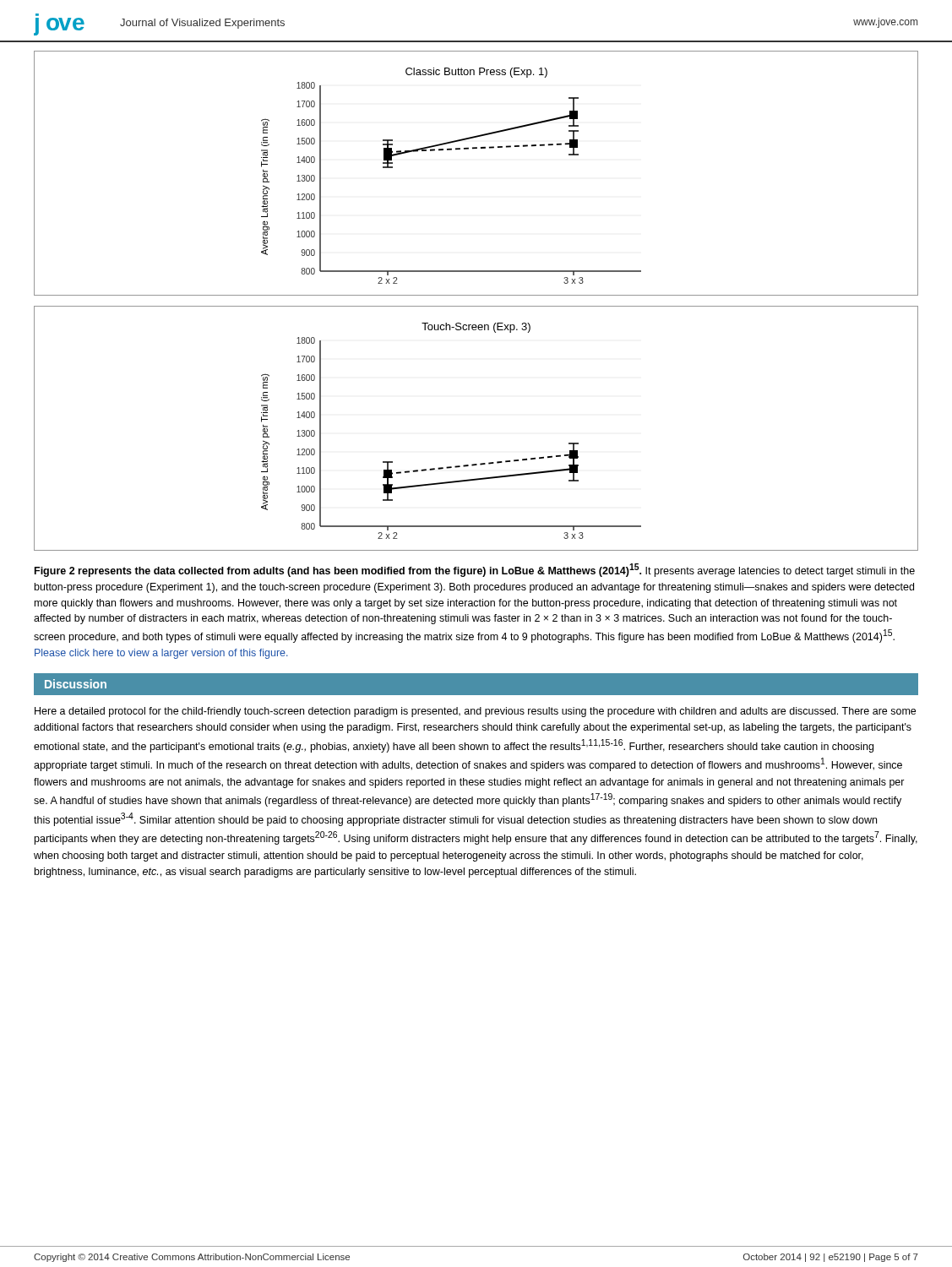Viewport: 952px width, 1267px height.
Task: Click on the caption containing "Figure 2 represents the data"
Action: (474, 611)
